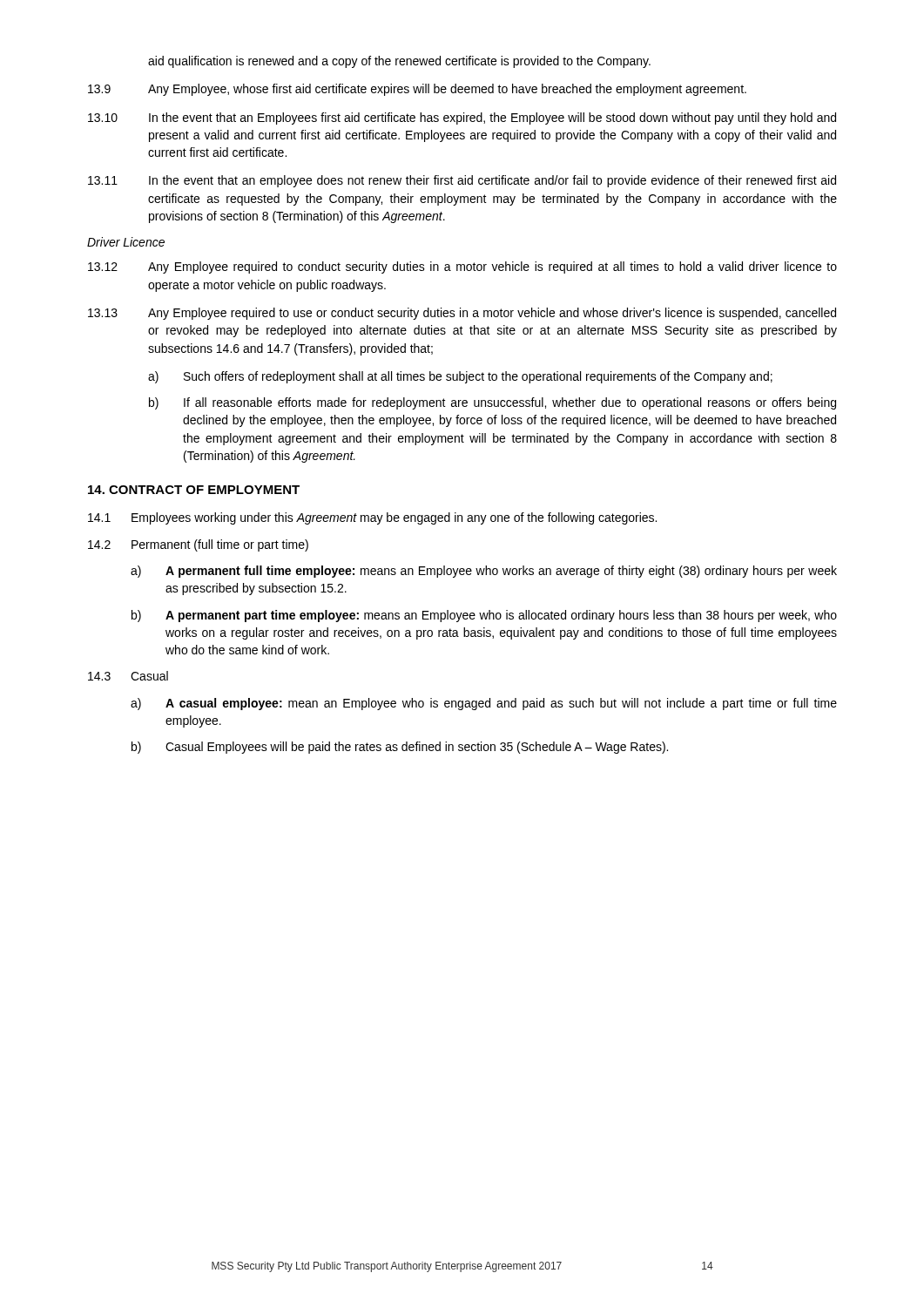The width and height of the screenshot is (924, 1307).
Task: Navigate to the text block starting "a) A permanent full time employee: means"
Action: (x=484, y=580)
